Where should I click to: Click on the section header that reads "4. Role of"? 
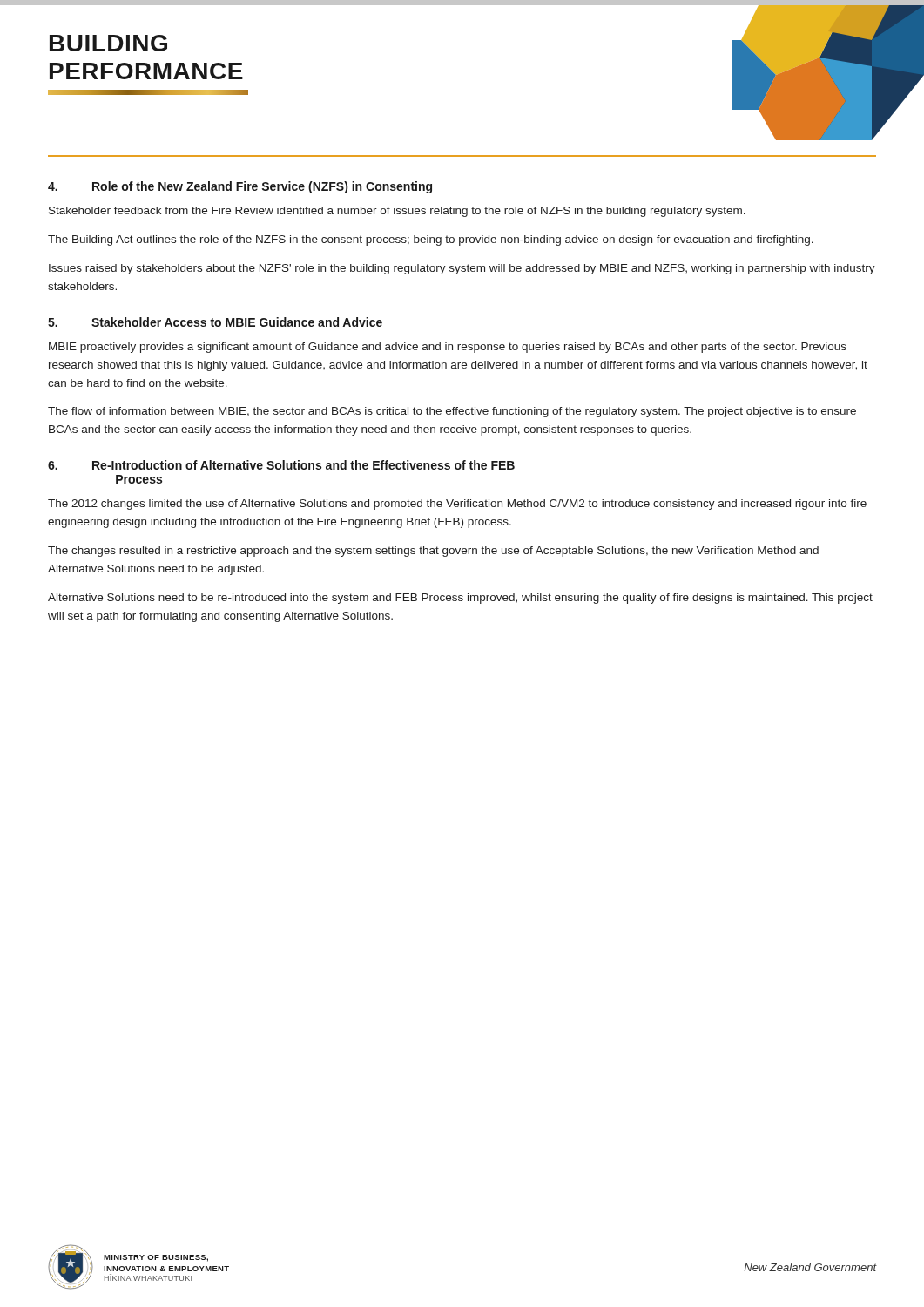(240, 186)
